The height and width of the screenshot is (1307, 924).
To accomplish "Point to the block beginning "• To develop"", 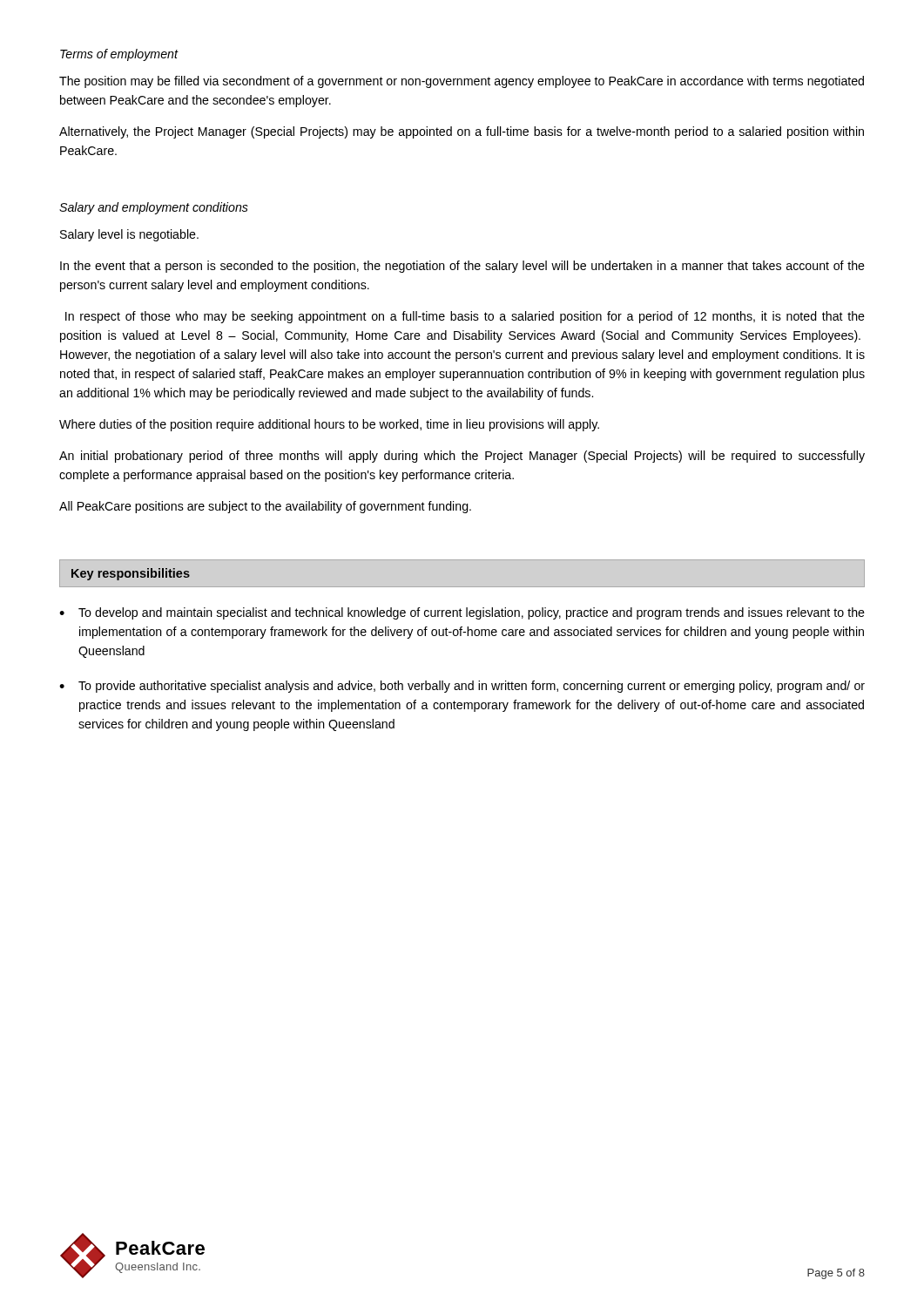I will (462, 632).
